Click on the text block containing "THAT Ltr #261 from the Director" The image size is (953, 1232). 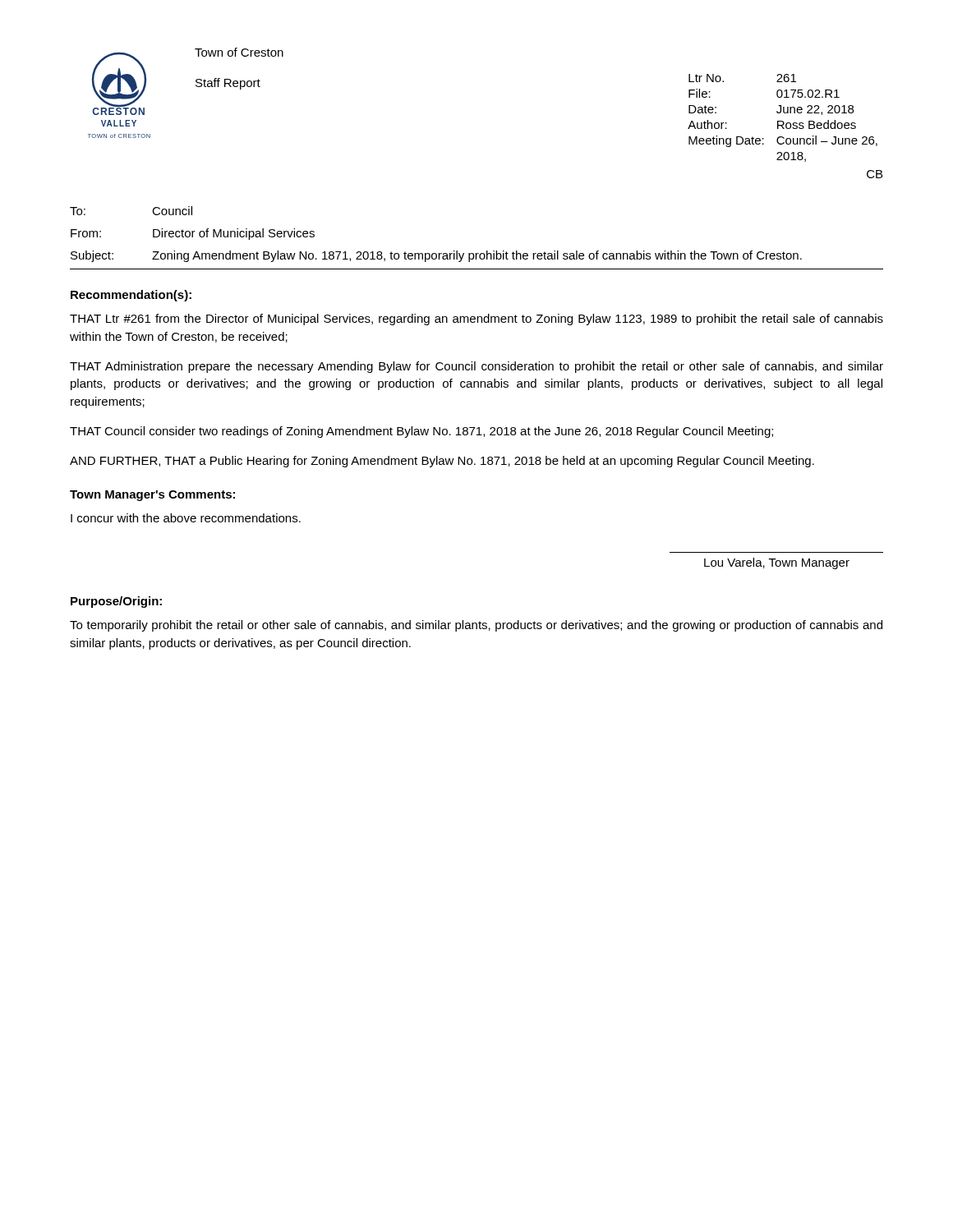(476, 327)
